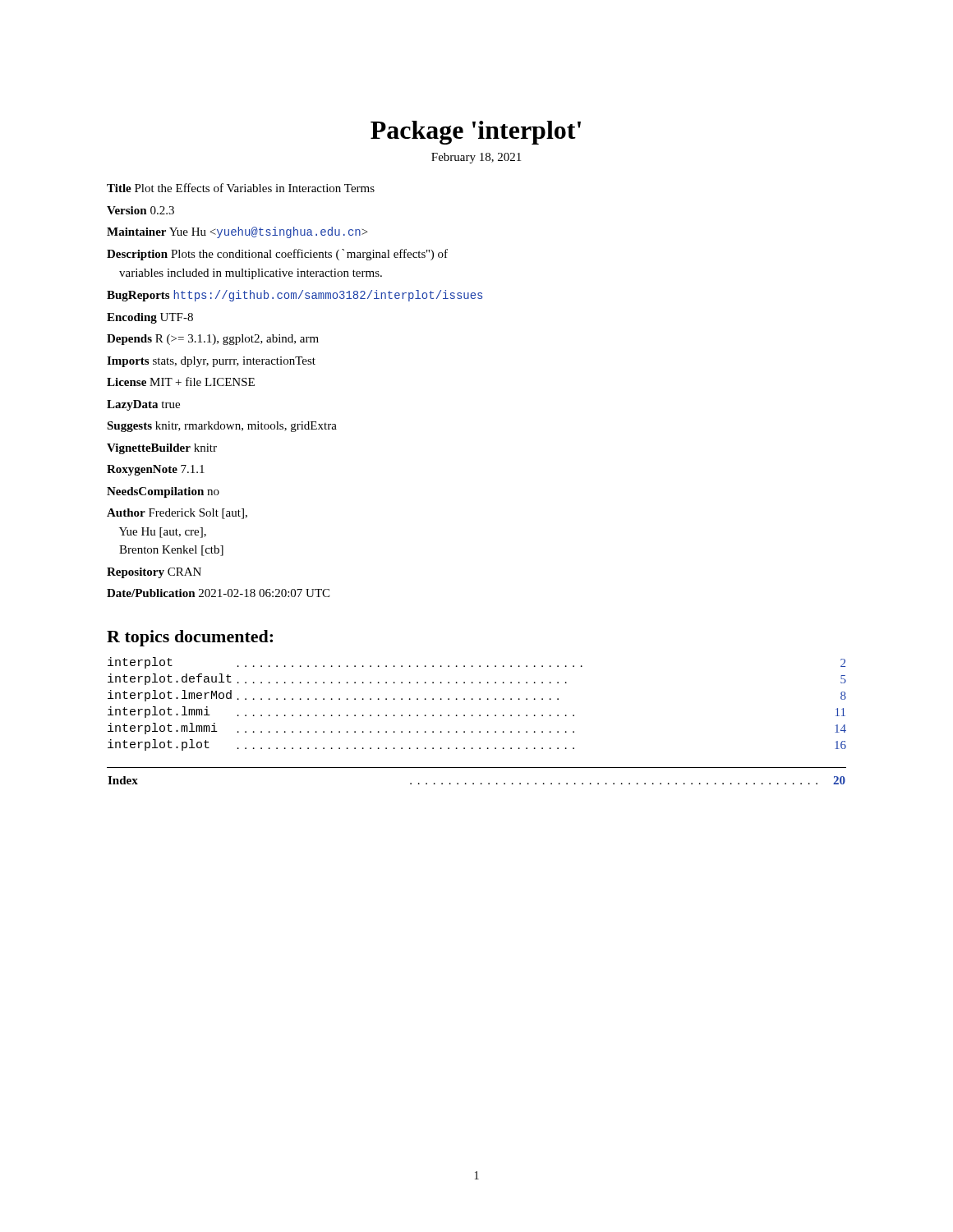Click on the region starting "RoxygenNote 7.1.1"
953x1232 pixels.
coord(156,469)
